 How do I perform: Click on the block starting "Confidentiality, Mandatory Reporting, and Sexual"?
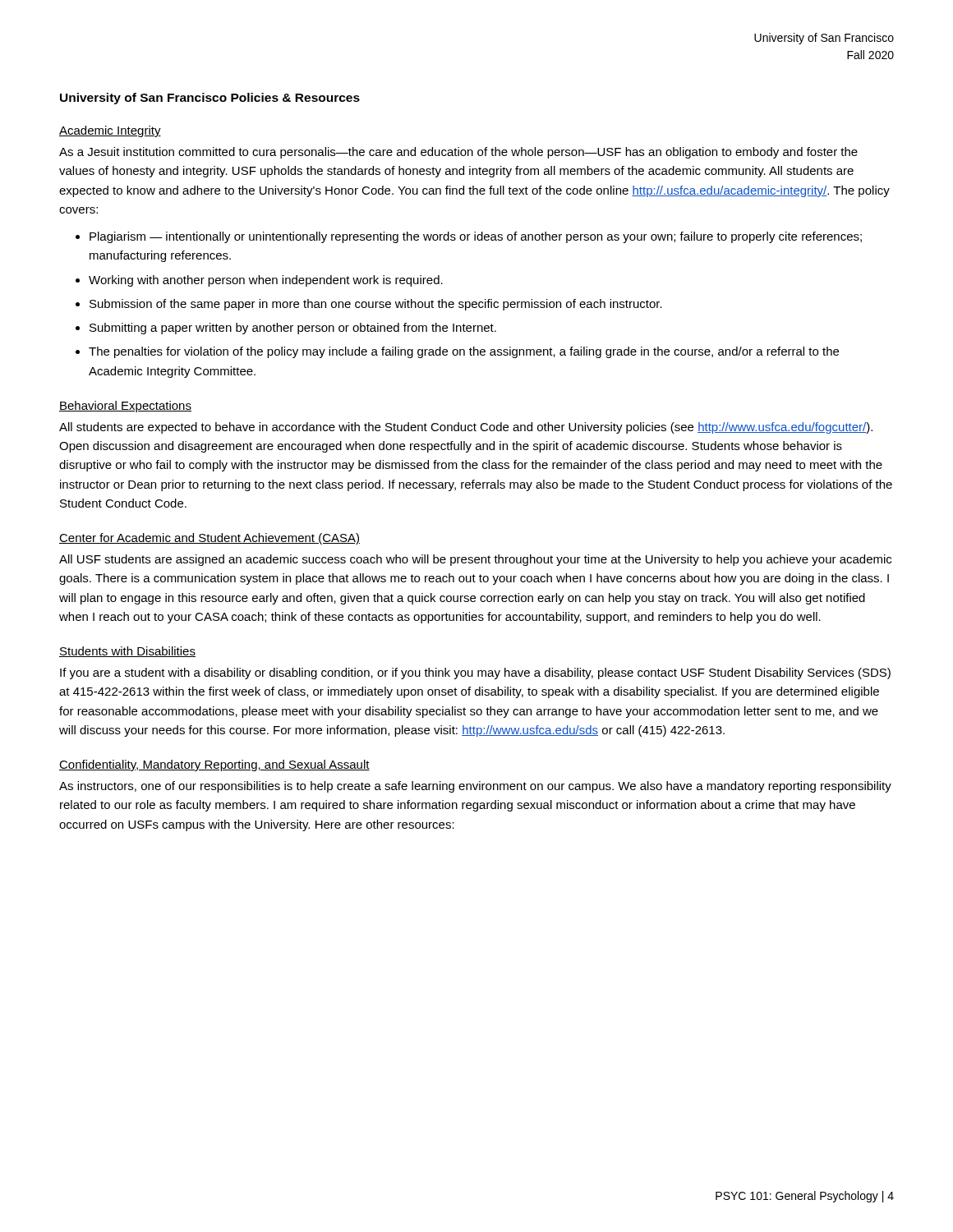tap(214, 764)
